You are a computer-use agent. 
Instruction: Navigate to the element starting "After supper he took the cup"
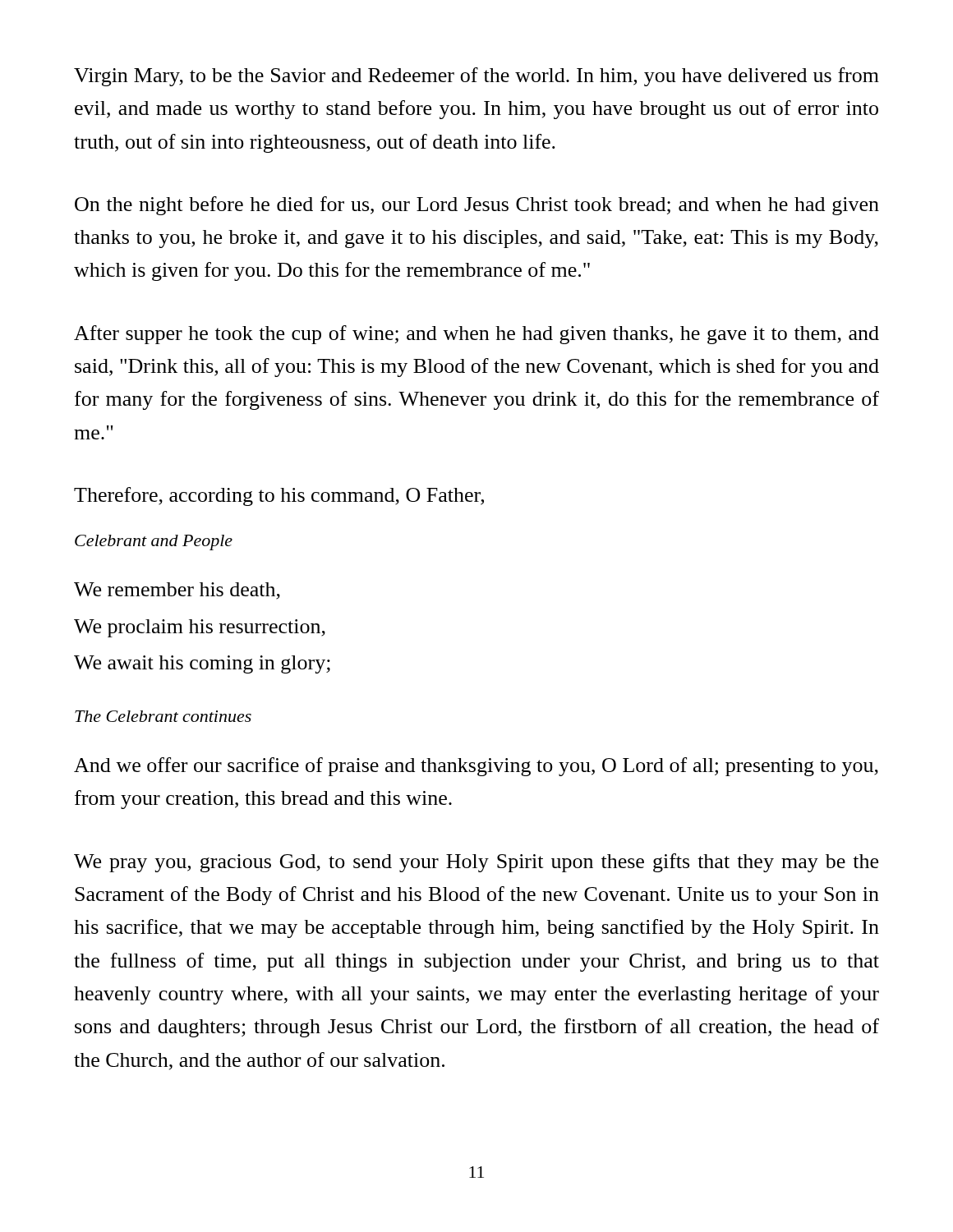[x=476, y=382]
